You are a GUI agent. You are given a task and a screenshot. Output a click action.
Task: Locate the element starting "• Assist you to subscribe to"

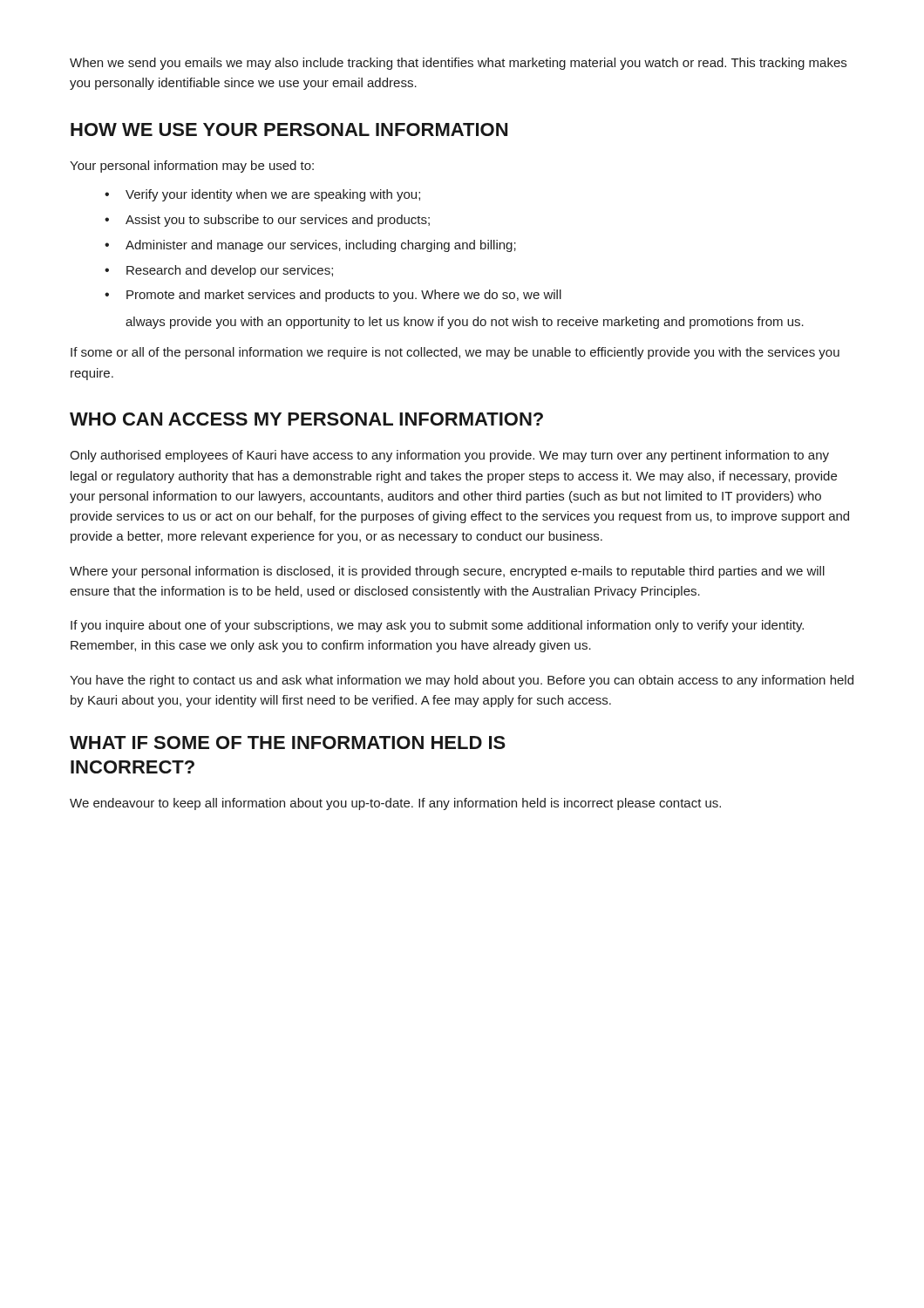click(268, 220)
